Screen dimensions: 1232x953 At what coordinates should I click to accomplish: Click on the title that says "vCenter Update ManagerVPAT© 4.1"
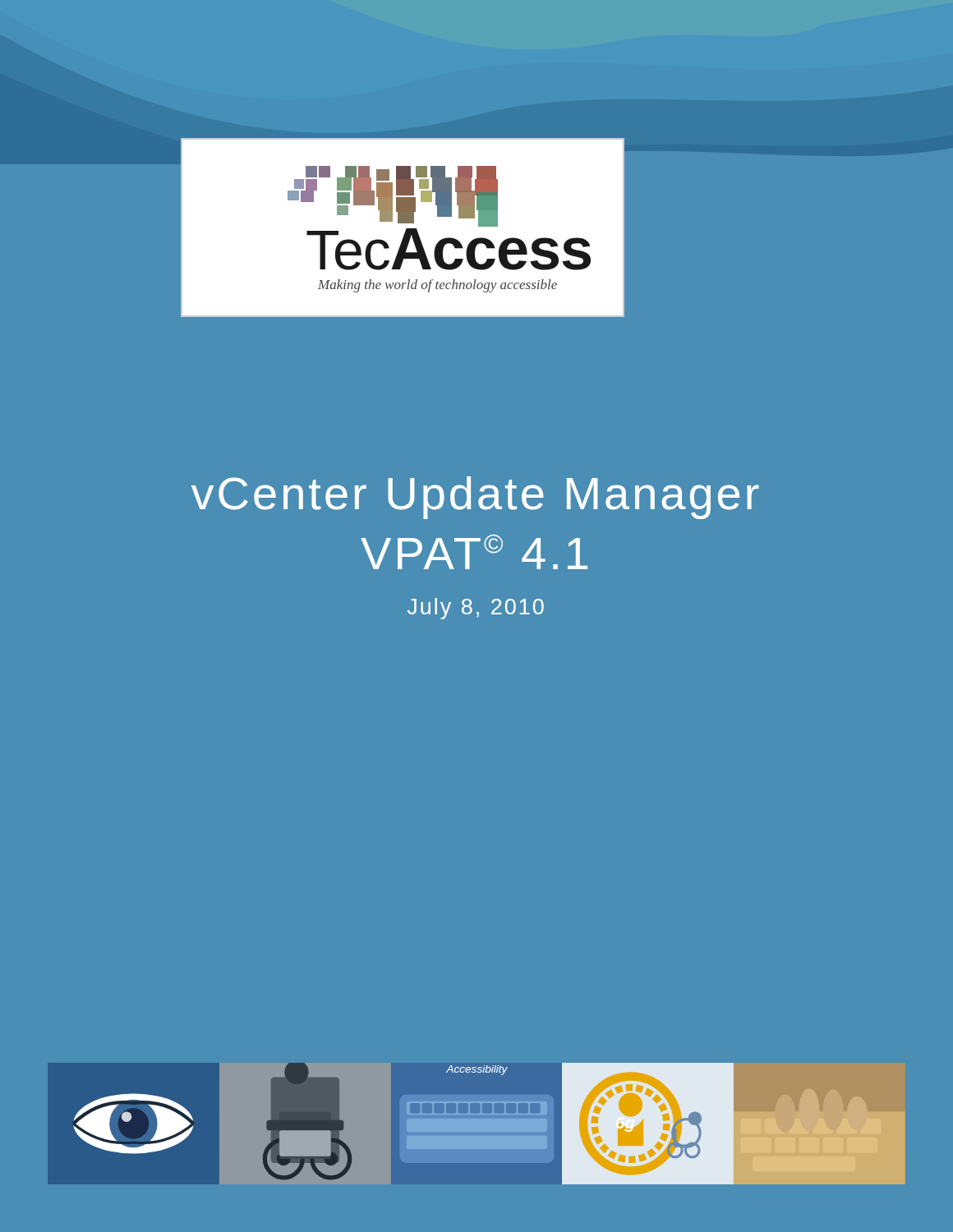476,524
